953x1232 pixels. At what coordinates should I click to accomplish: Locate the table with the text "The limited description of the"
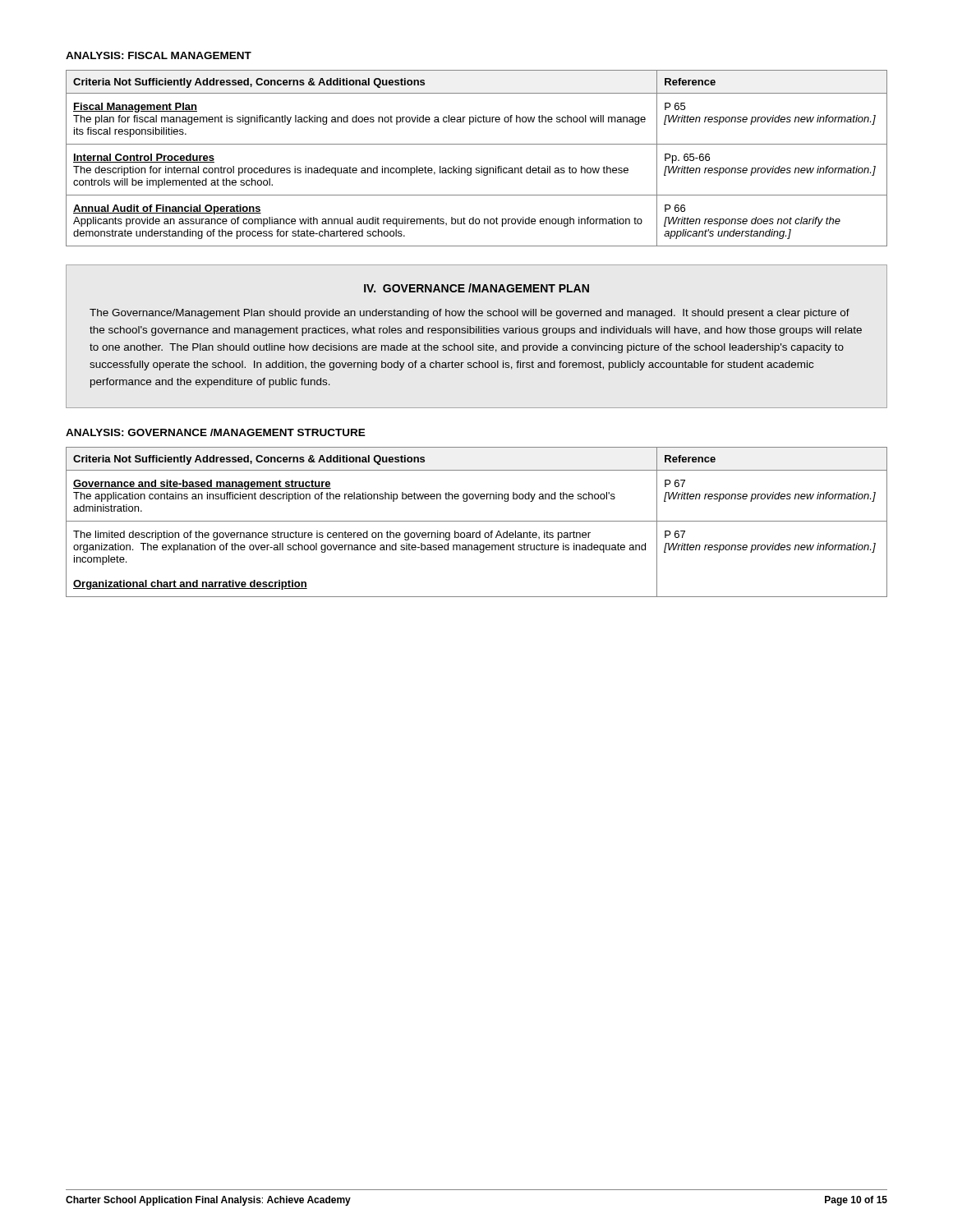pos(476,522)
